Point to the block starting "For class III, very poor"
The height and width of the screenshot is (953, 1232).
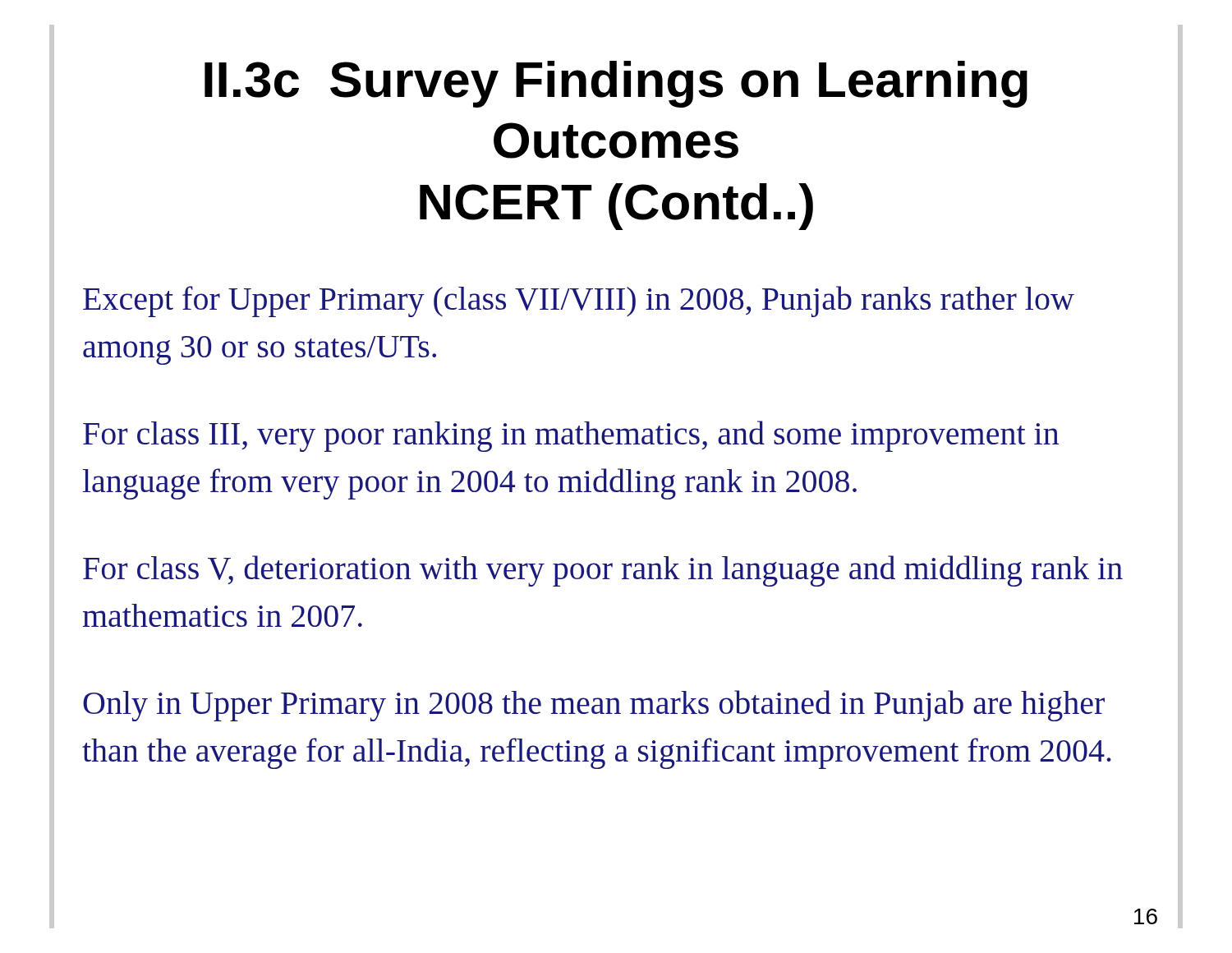(571, 457)
